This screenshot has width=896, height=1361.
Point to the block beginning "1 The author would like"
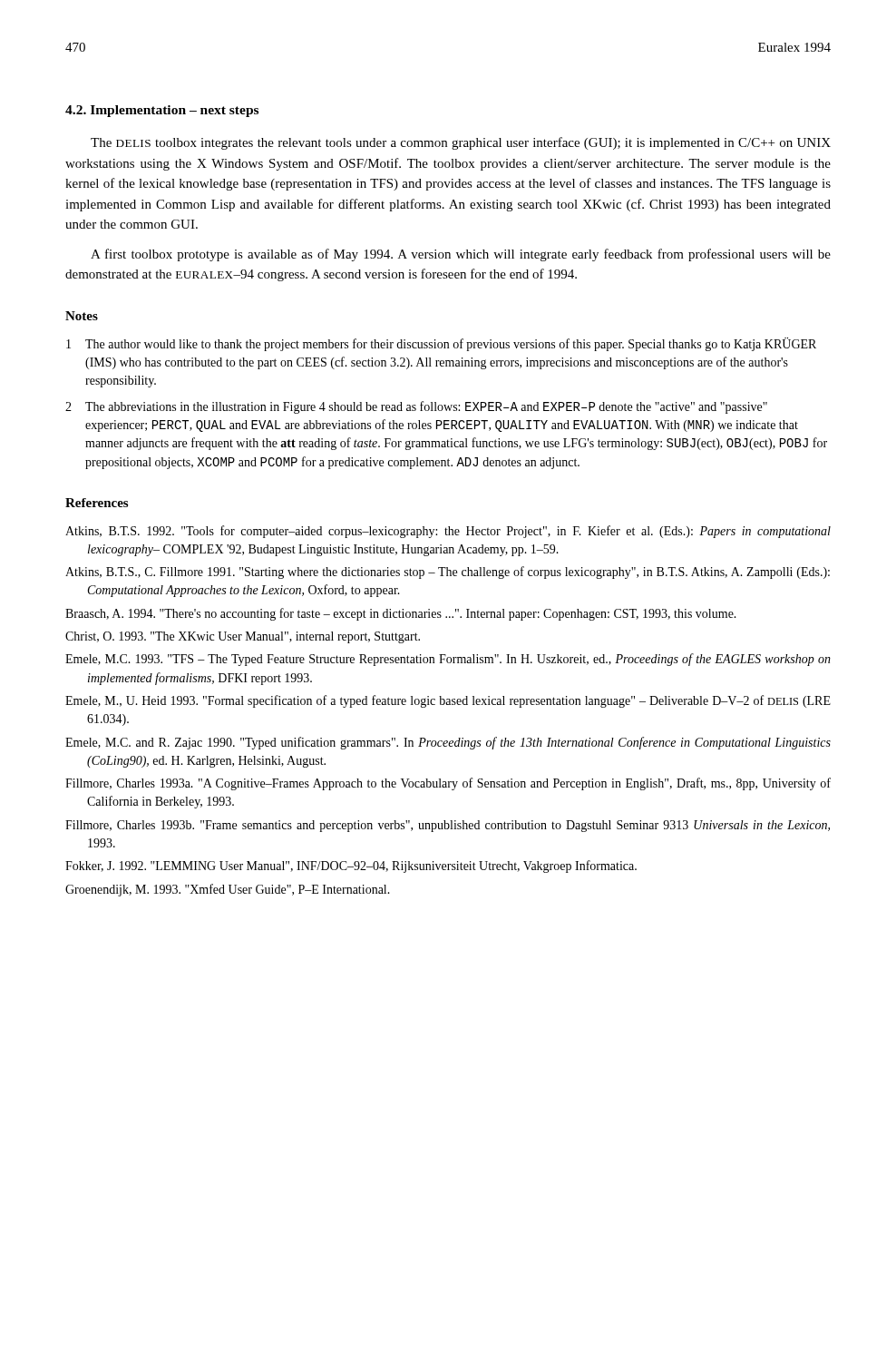point(448,363)
